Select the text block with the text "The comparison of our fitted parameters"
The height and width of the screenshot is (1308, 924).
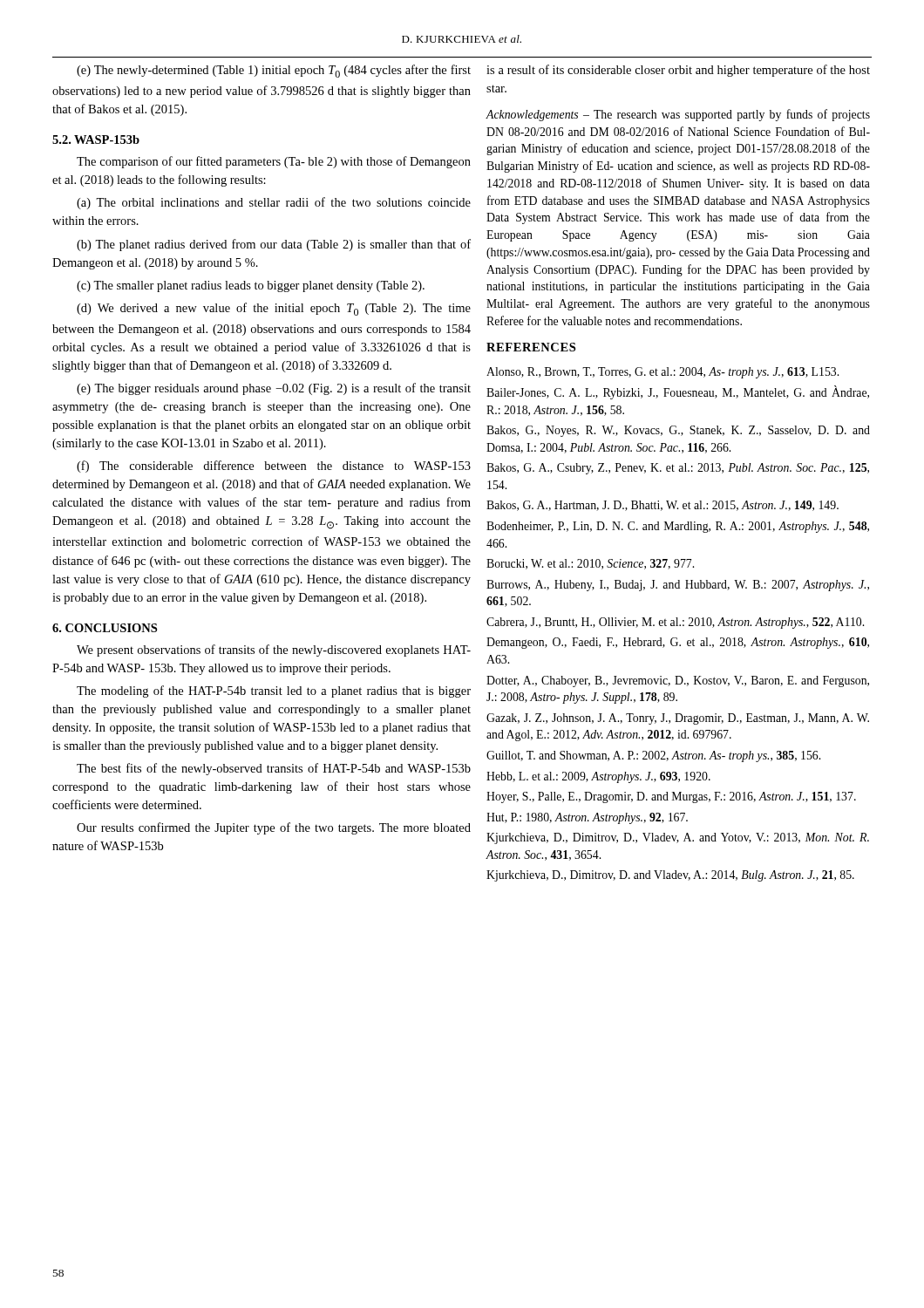pyautogui.click(x=261, y=171)
